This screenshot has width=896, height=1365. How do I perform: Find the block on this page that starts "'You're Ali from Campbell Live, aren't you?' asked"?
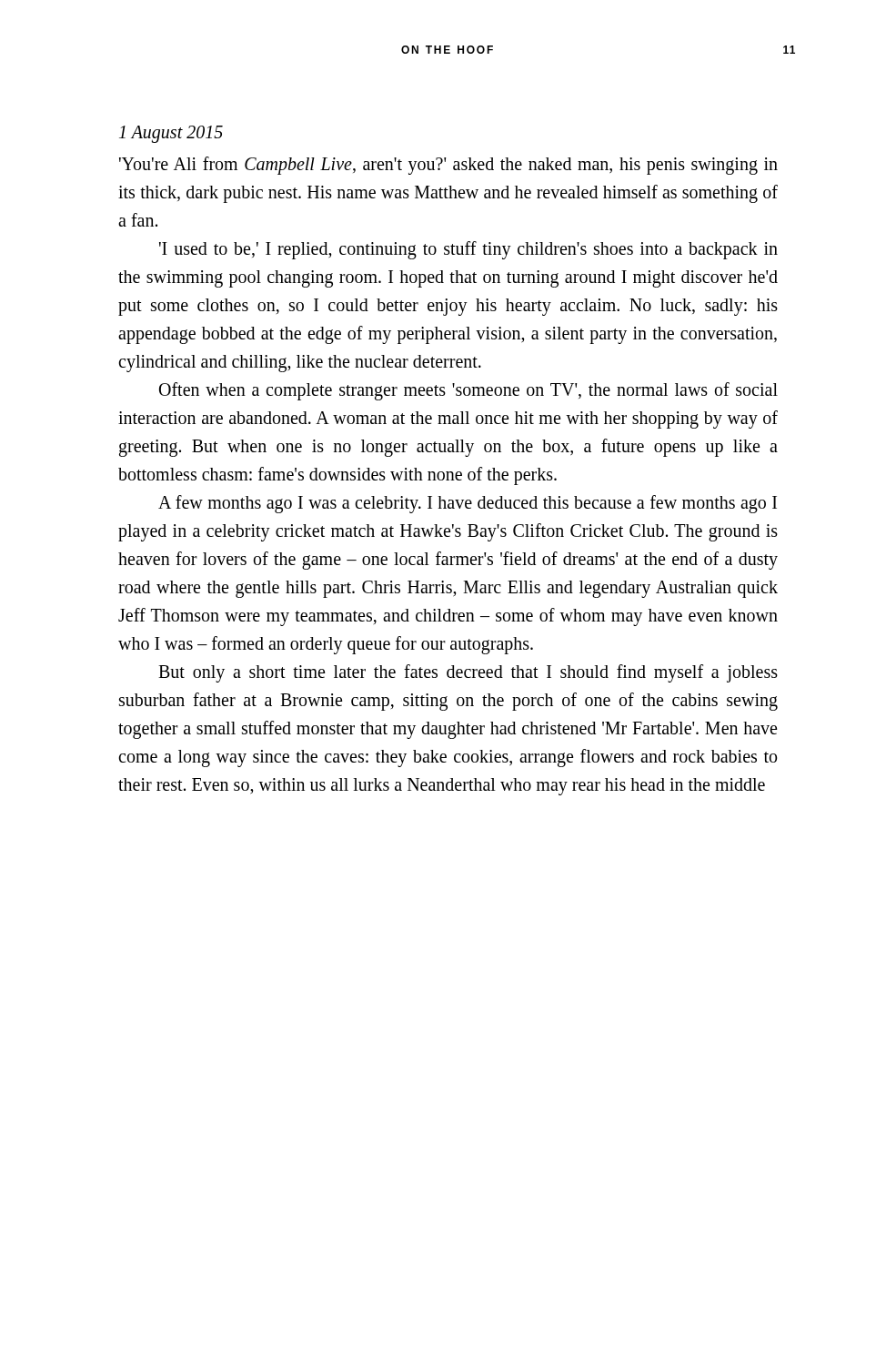[448, 475]
